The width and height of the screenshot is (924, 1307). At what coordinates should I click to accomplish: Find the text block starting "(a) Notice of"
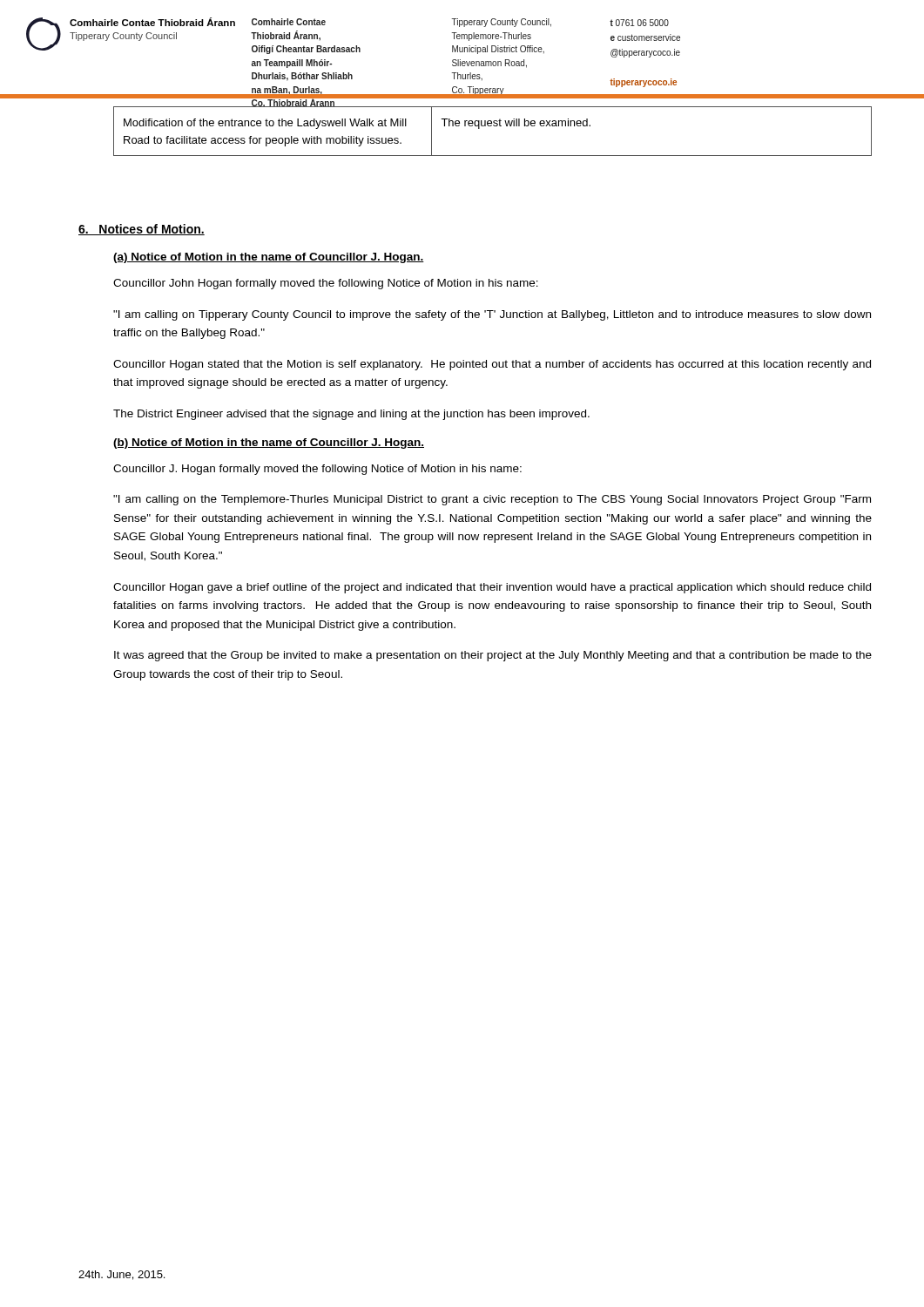[268, 257]
